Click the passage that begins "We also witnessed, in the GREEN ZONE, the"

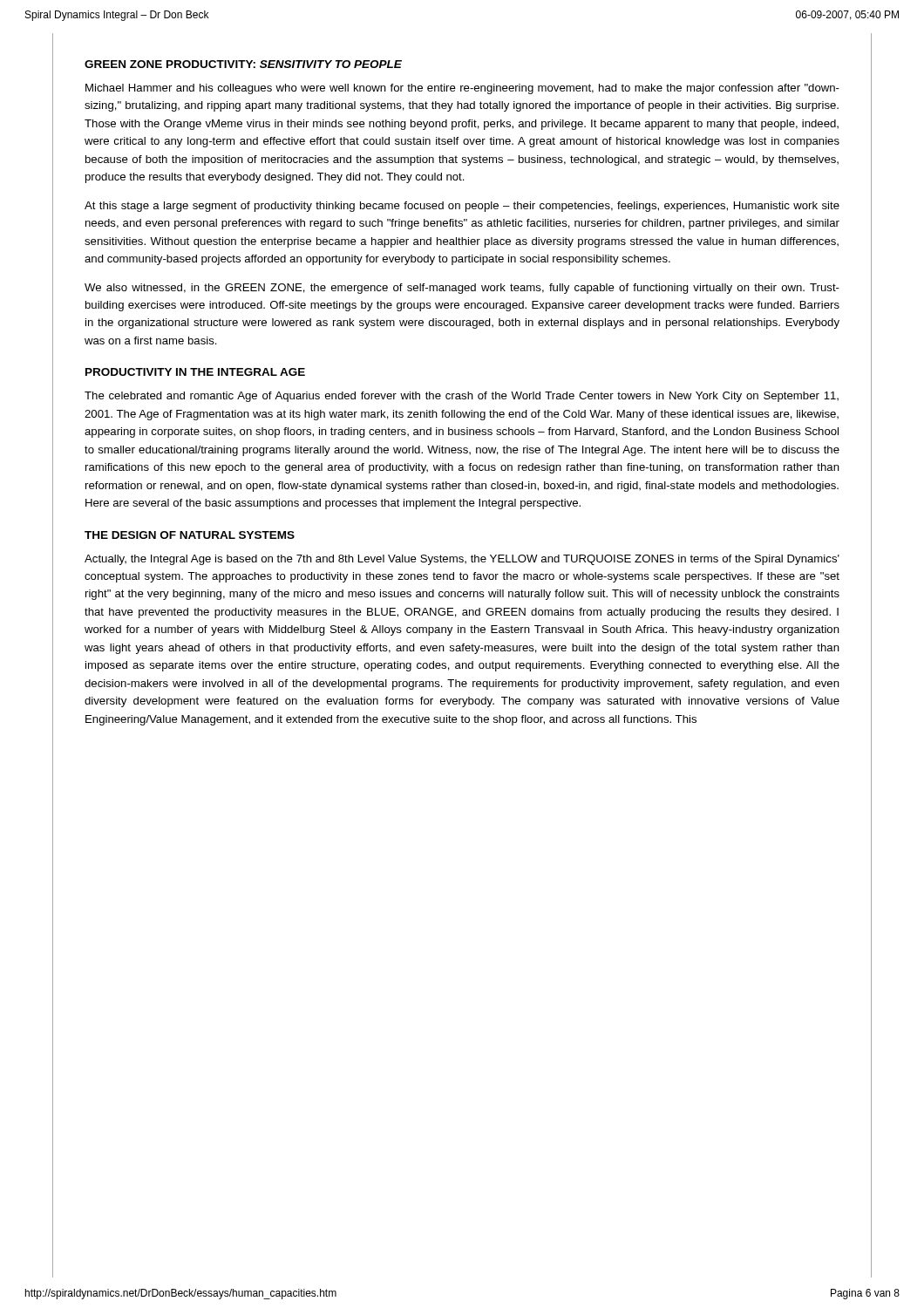click(x=462, y=314)
